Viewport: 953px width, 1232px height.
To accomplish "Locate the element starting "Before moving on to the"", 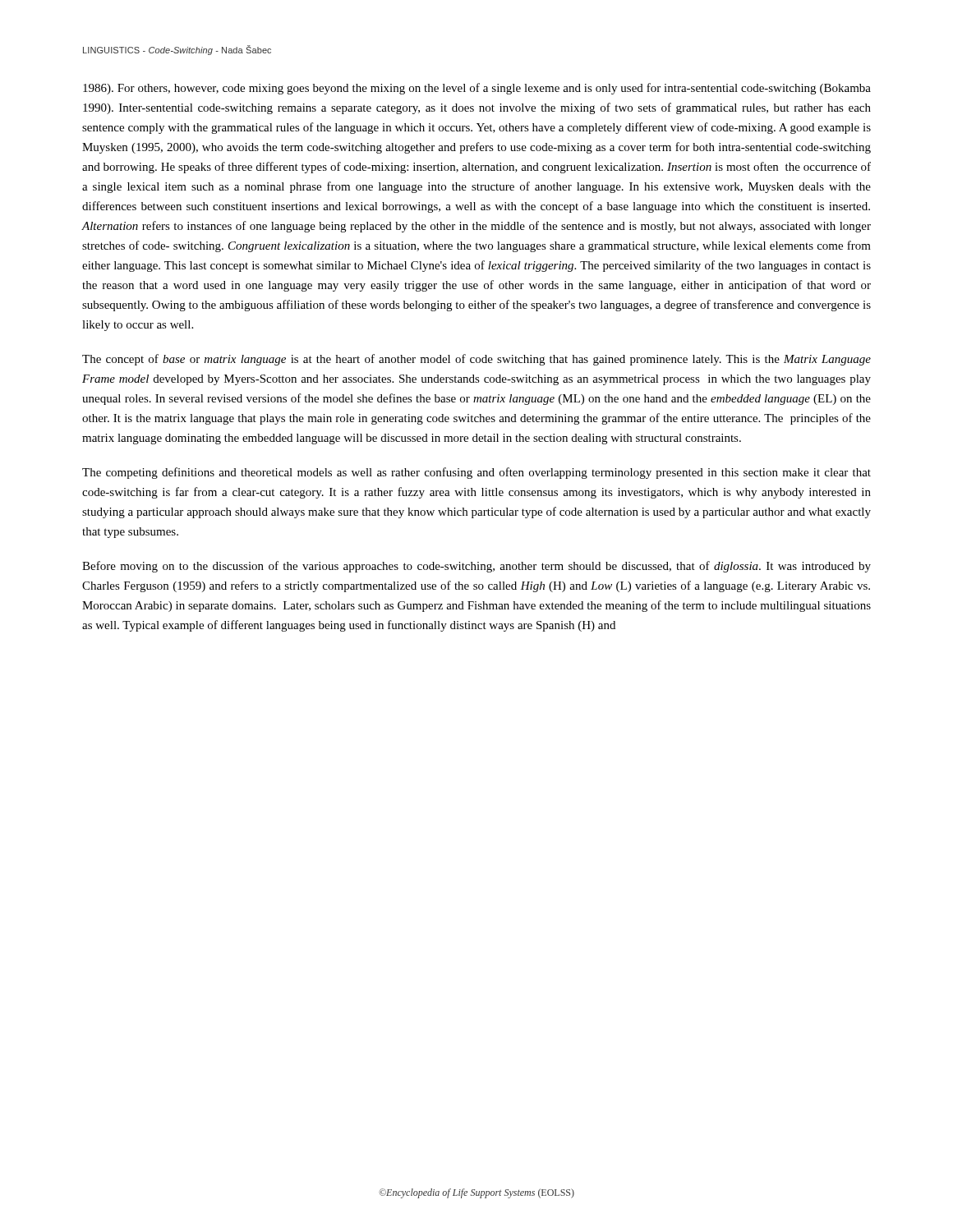I will tap(476, 595).
